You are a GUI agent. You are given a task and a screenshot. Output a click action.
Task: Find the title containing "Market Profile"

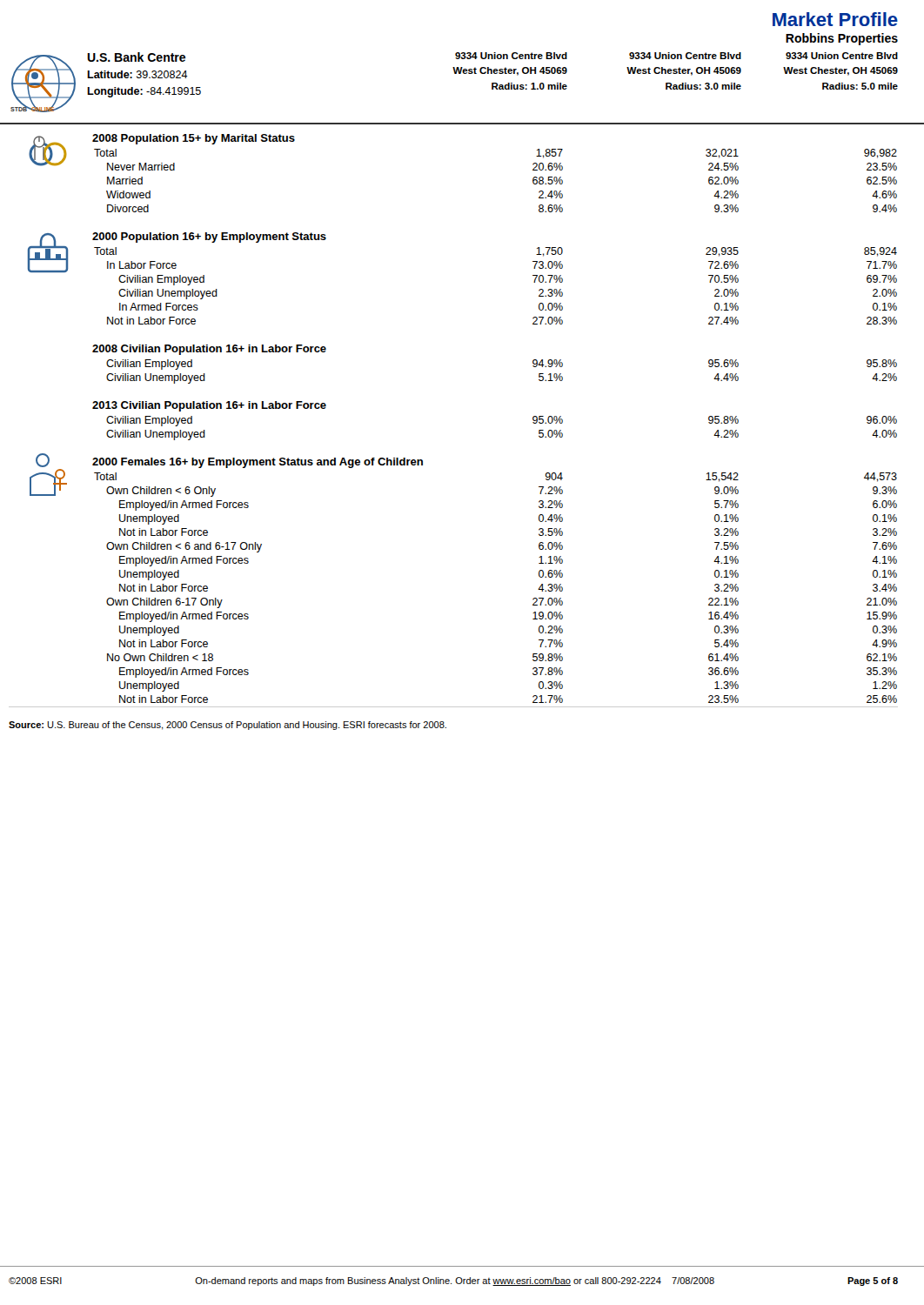[835, 20]
